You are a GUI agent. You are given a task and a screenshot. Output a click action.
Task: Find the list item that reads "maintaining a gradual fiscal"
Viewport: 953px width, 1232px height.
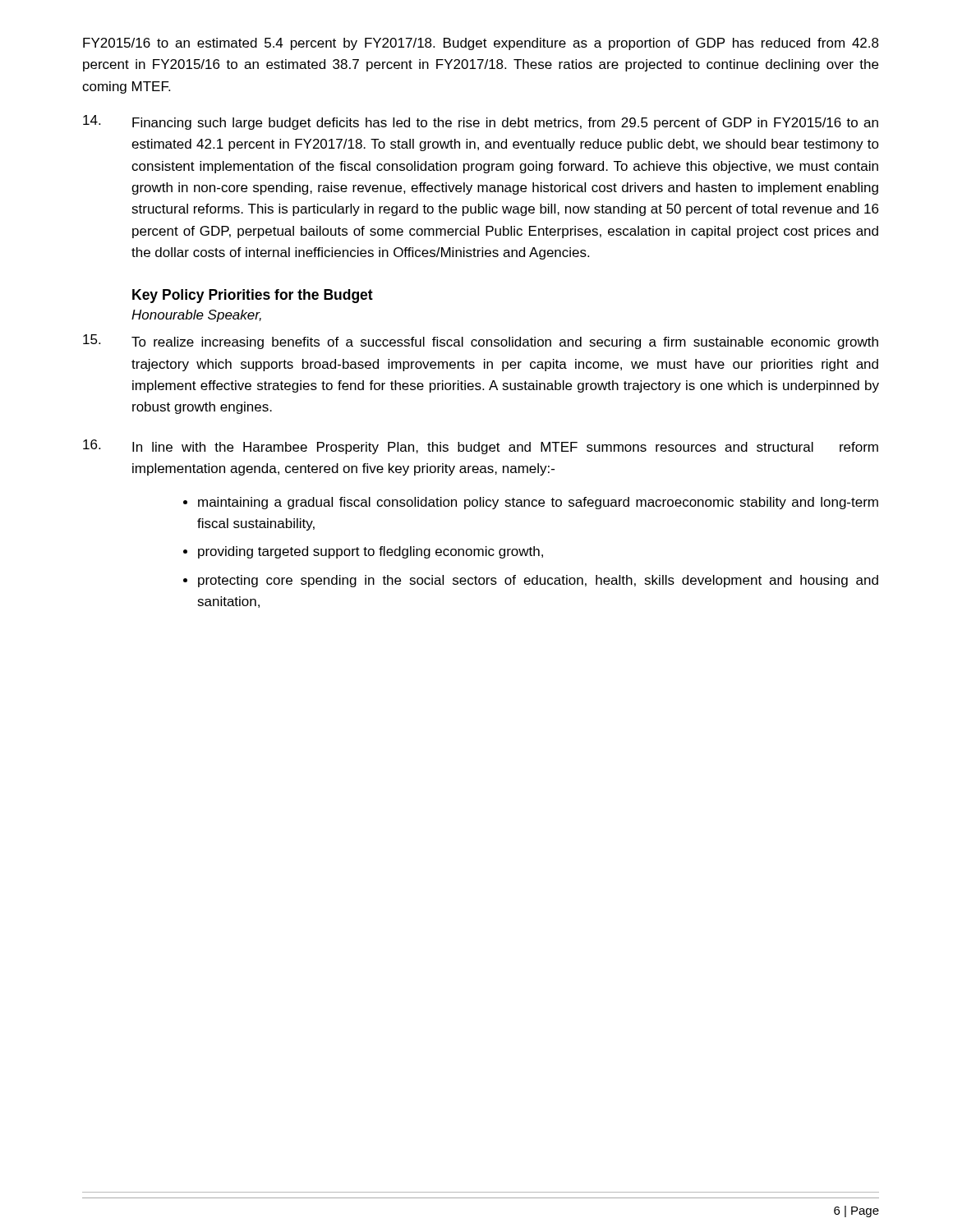pos(538,513)
